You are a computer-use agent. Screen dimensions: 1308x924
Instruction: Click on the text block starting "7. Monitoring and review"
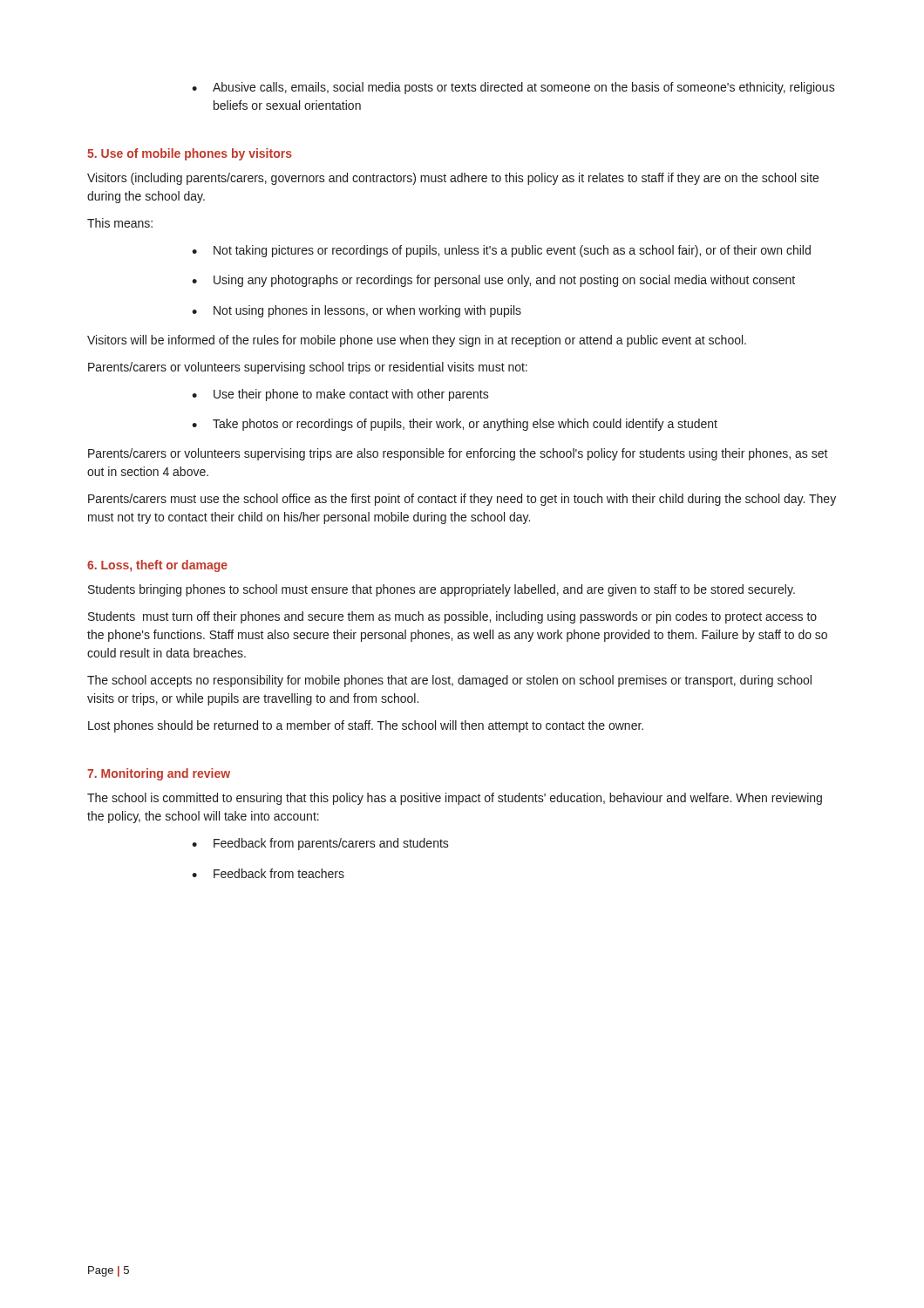point(159,774)
